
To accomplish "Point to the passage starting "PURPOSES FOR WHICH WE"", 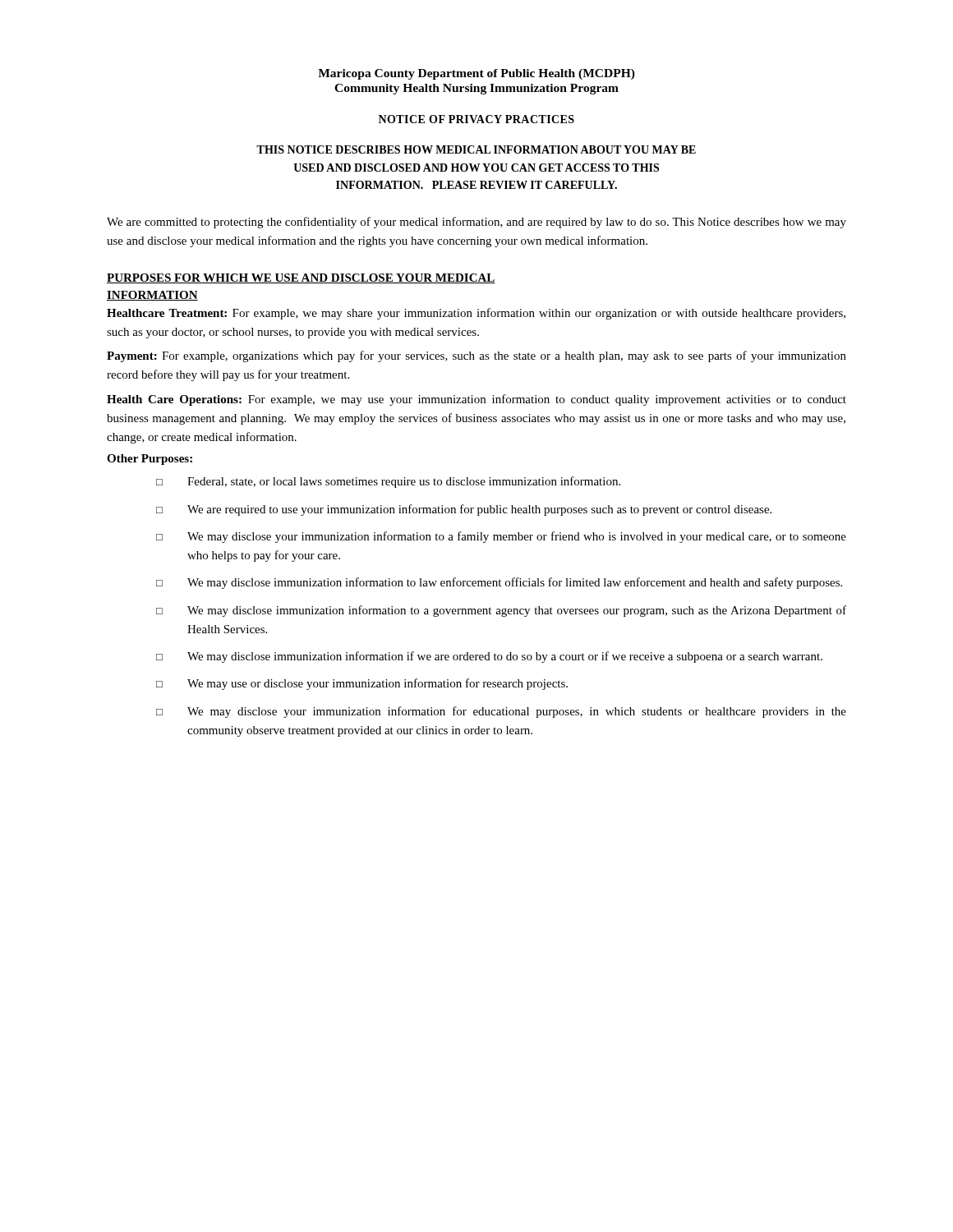I will tap(301, 286).
